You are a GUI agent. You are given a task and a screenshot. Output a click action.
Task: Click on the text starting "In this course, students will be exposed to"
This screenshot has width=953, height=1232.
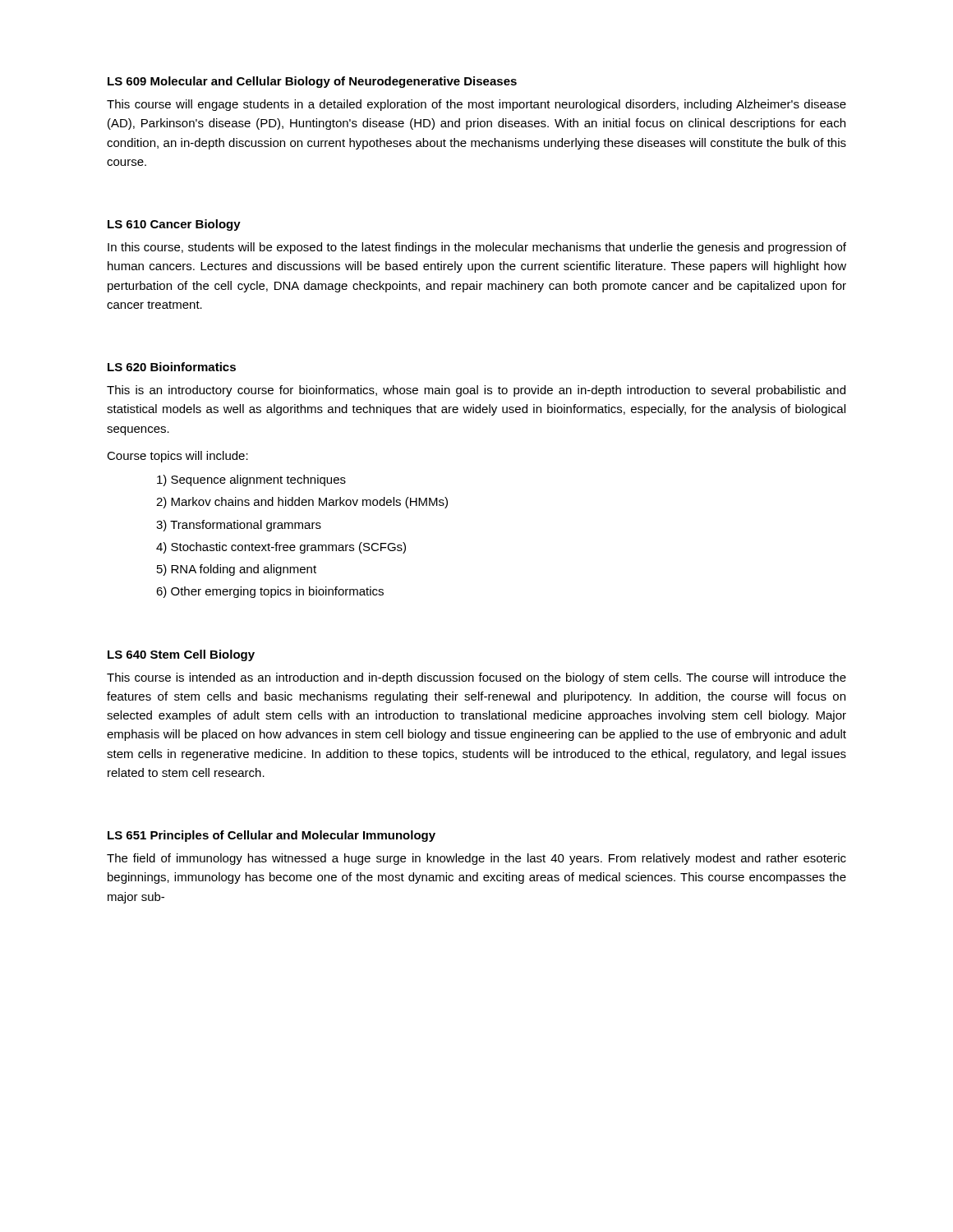click(476, 275)
